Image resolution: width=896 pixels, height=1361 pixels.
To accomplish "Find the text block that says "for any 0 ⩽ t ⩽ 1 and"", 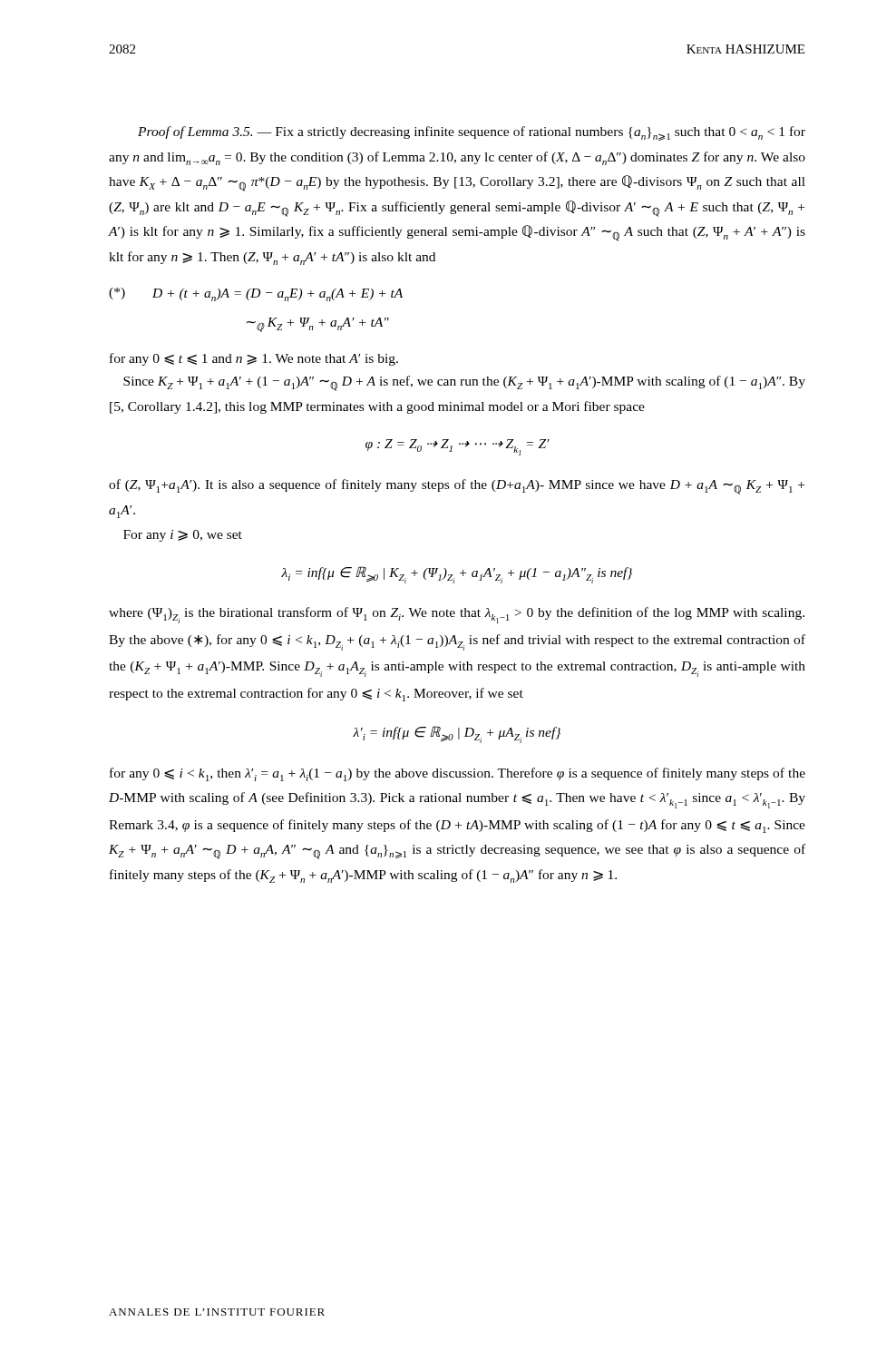I will pyautogui.click(x=254, y=358).
